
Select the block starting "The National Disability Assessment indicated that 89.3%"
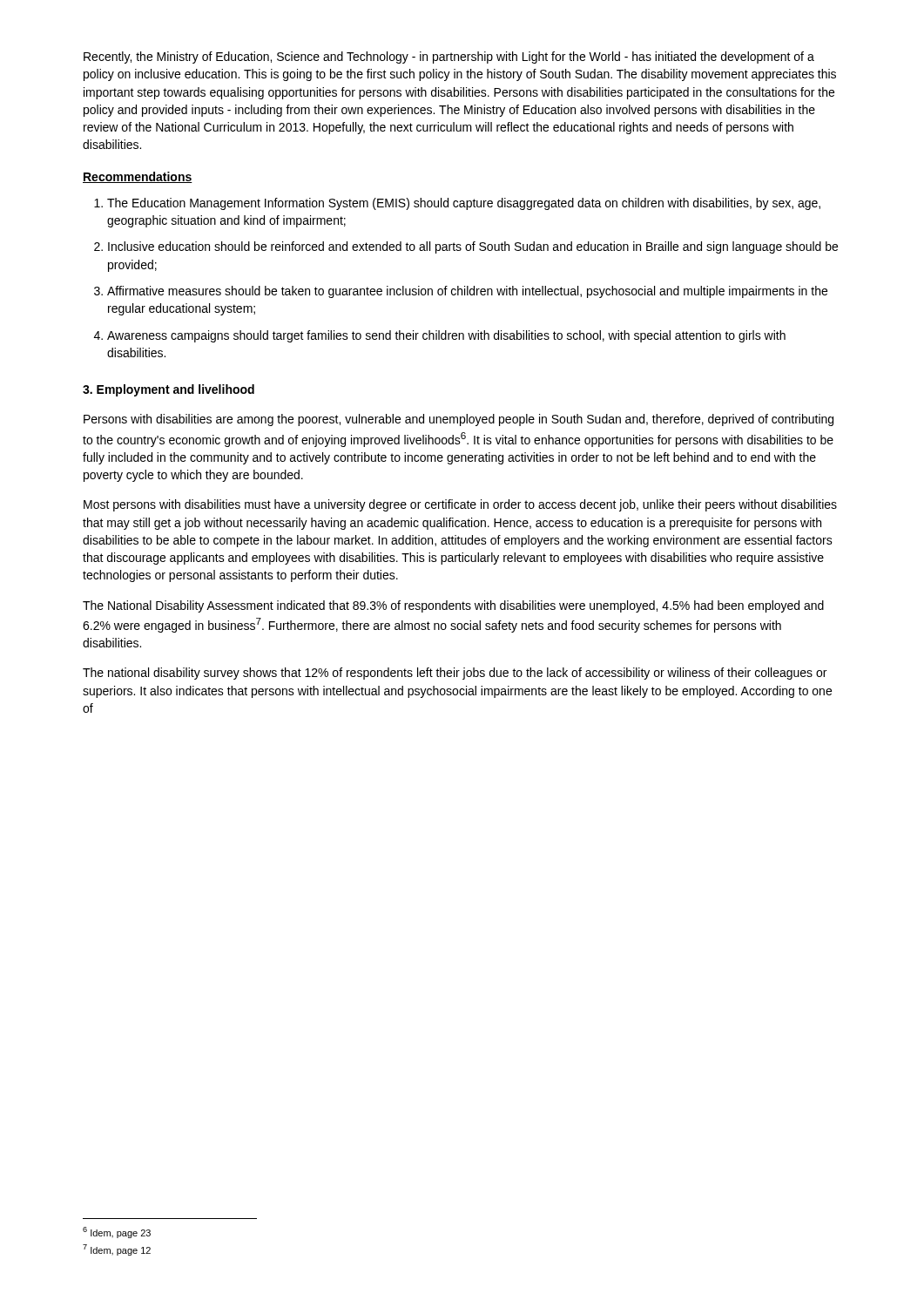point(462,624)
